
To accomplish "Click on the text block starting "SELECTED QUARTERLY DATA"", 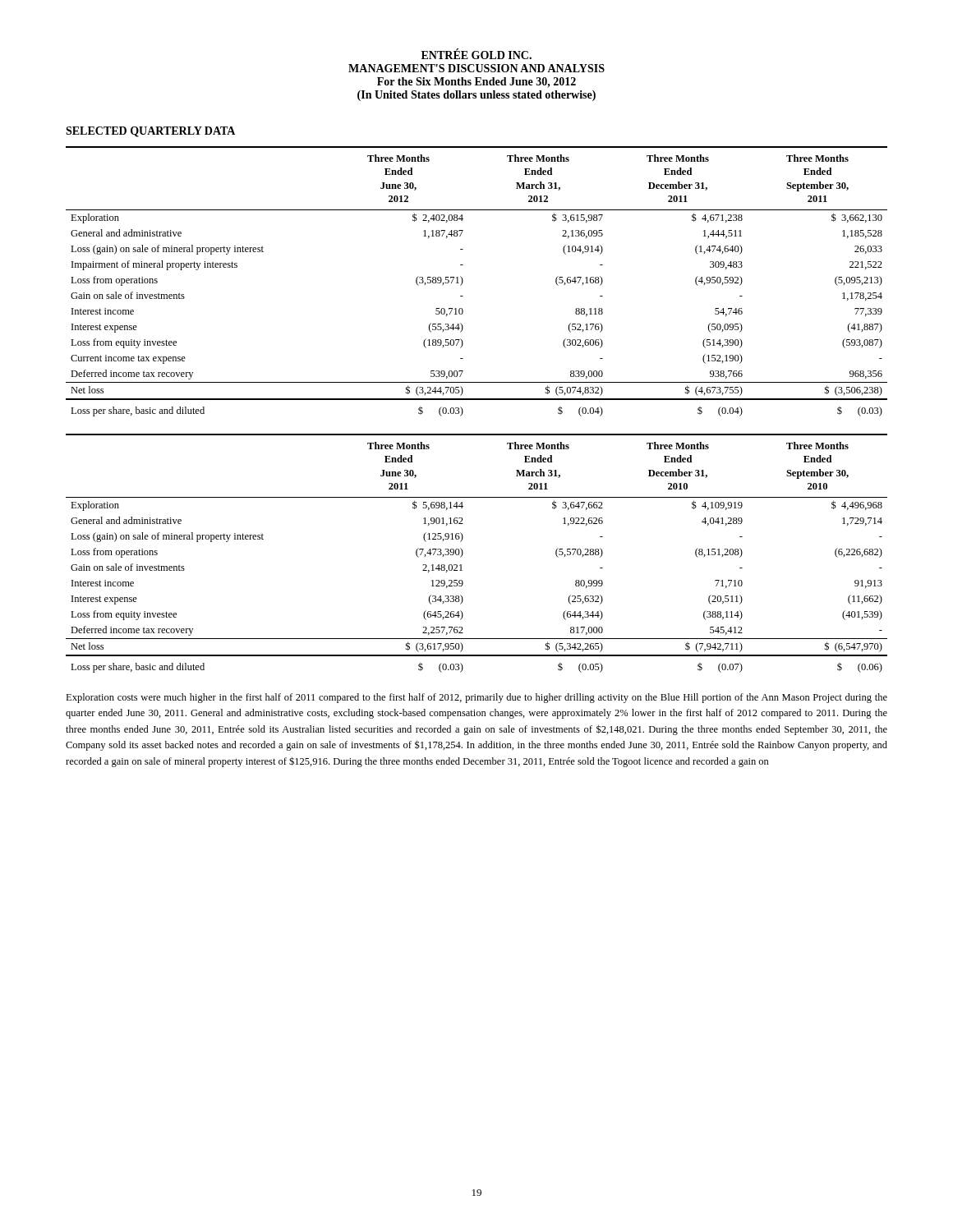I will click(151, 131).
